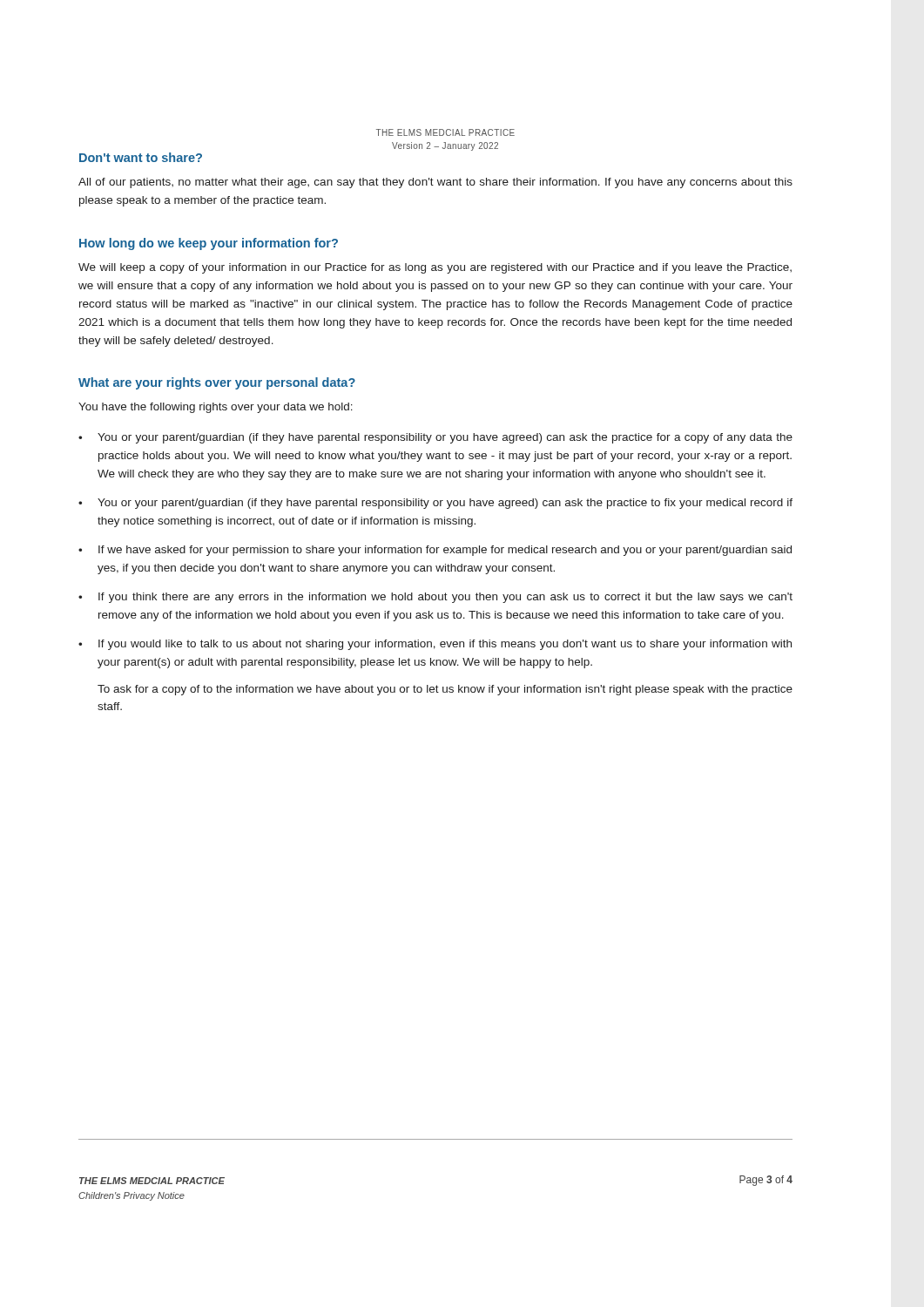The width and height of the screenshot is (924, 1307).
Task: Select the text block that reads "We will keep a"
Action: coord(435,303)
